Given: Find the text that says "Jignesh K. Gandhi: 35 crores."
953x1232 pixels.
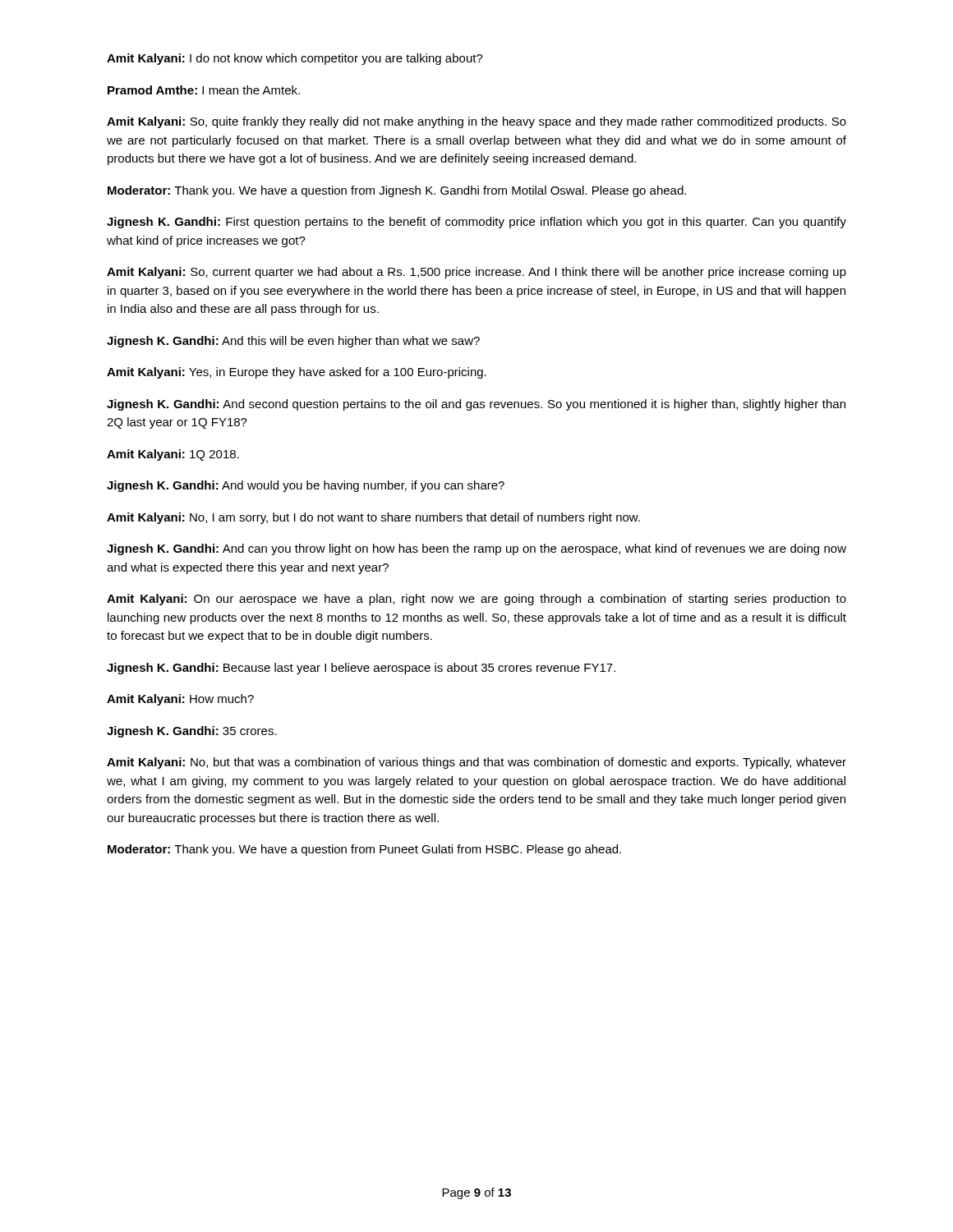Looking at the screenshot, I should pos(192,730).
